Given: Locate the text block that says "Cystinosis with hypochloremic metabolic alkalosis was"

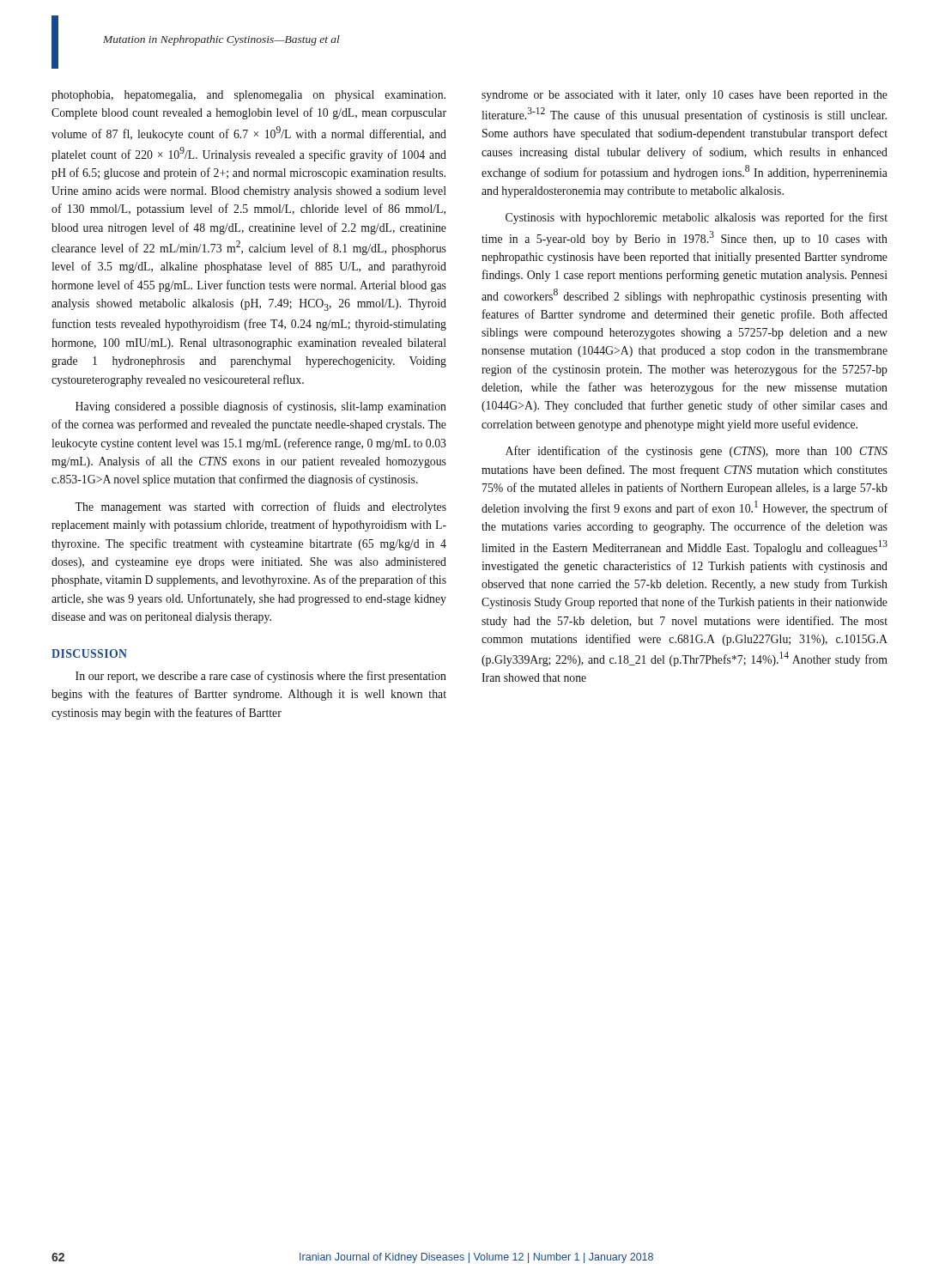Looking at the screenshot, I should point(685,321).
